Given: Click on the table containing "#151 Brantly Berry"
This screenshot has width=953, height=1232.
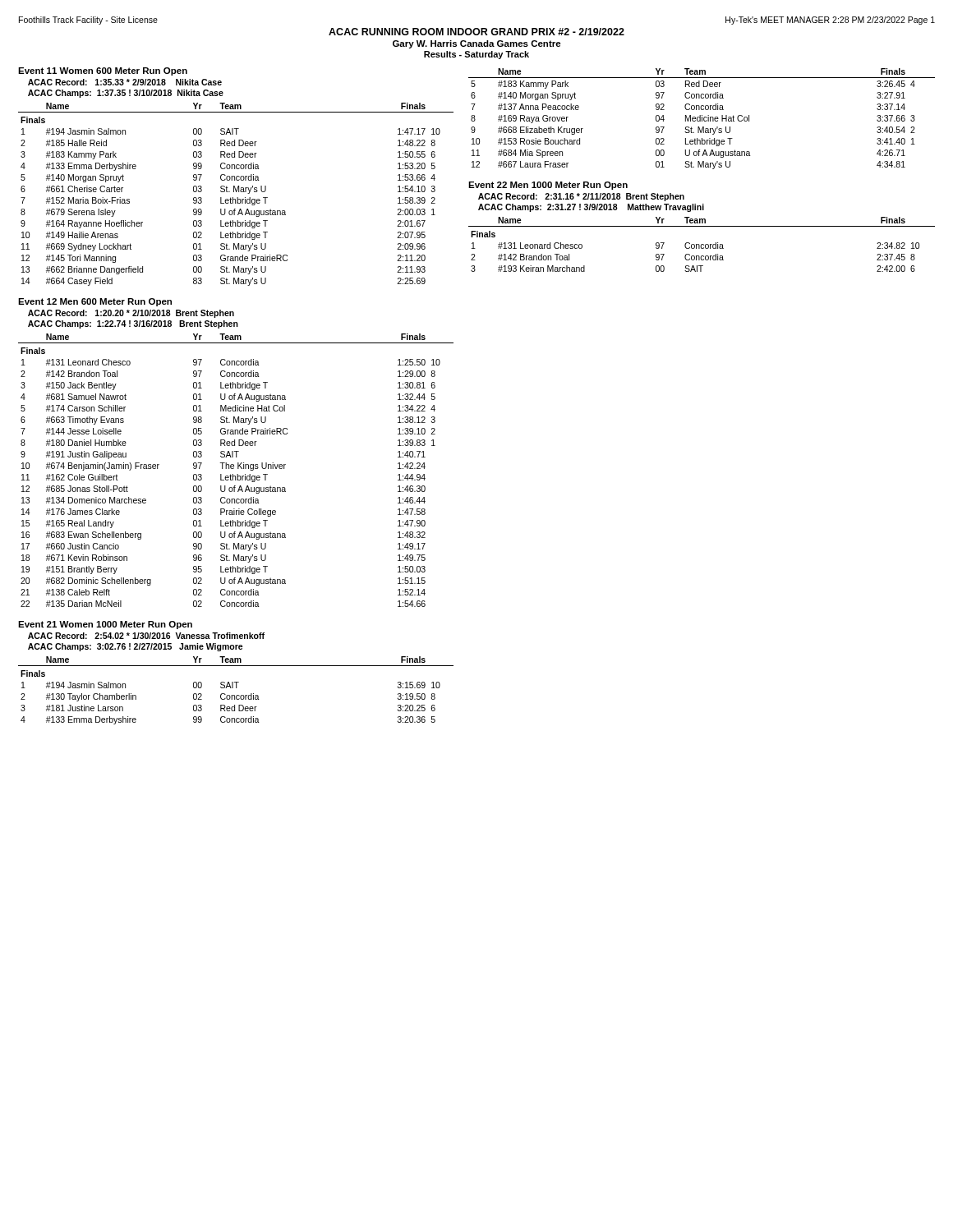Looking at the screenshot, I should (x=236, y=470).
